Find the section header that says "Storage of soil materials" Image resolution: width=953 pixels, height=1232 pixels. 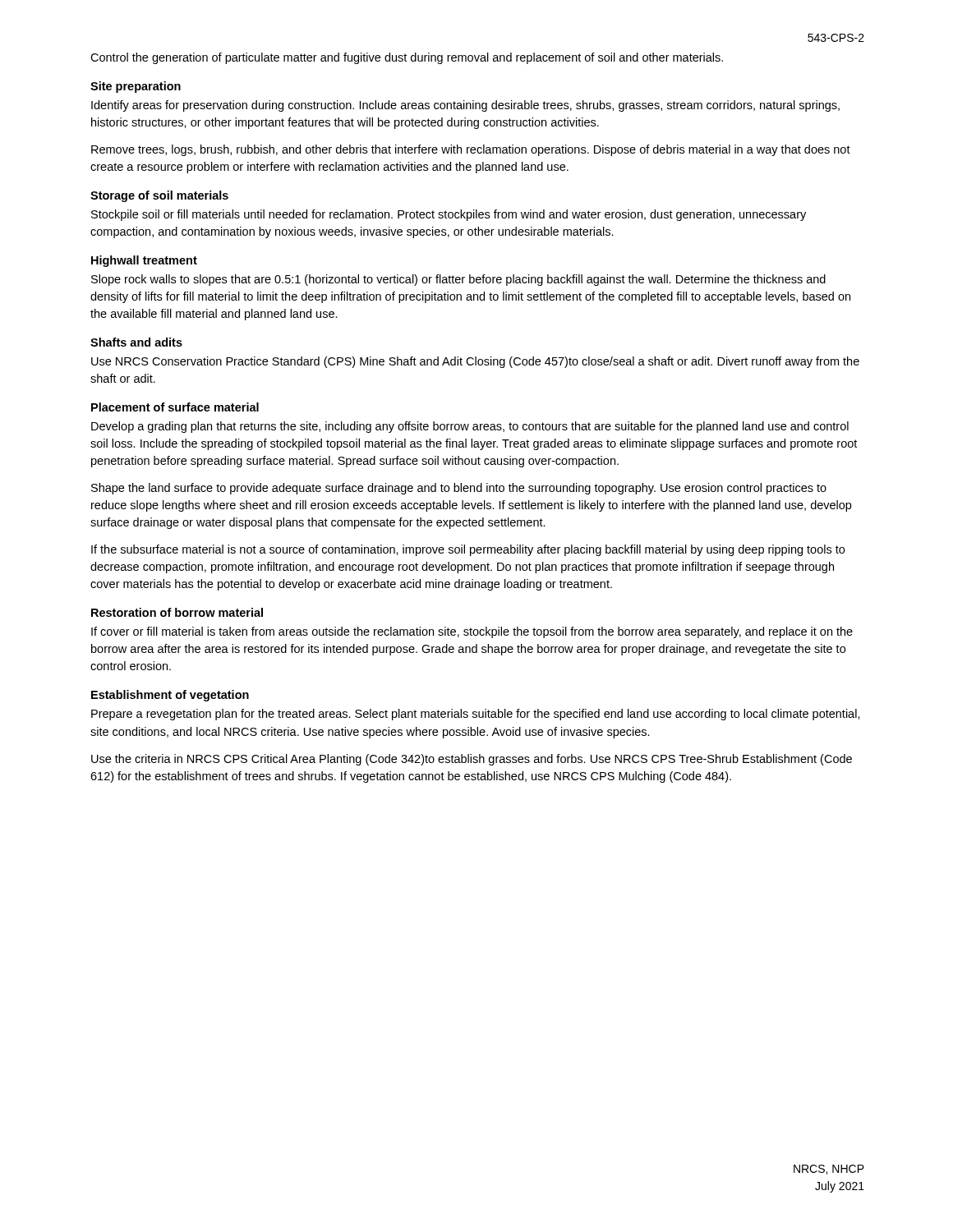[160, 196]
